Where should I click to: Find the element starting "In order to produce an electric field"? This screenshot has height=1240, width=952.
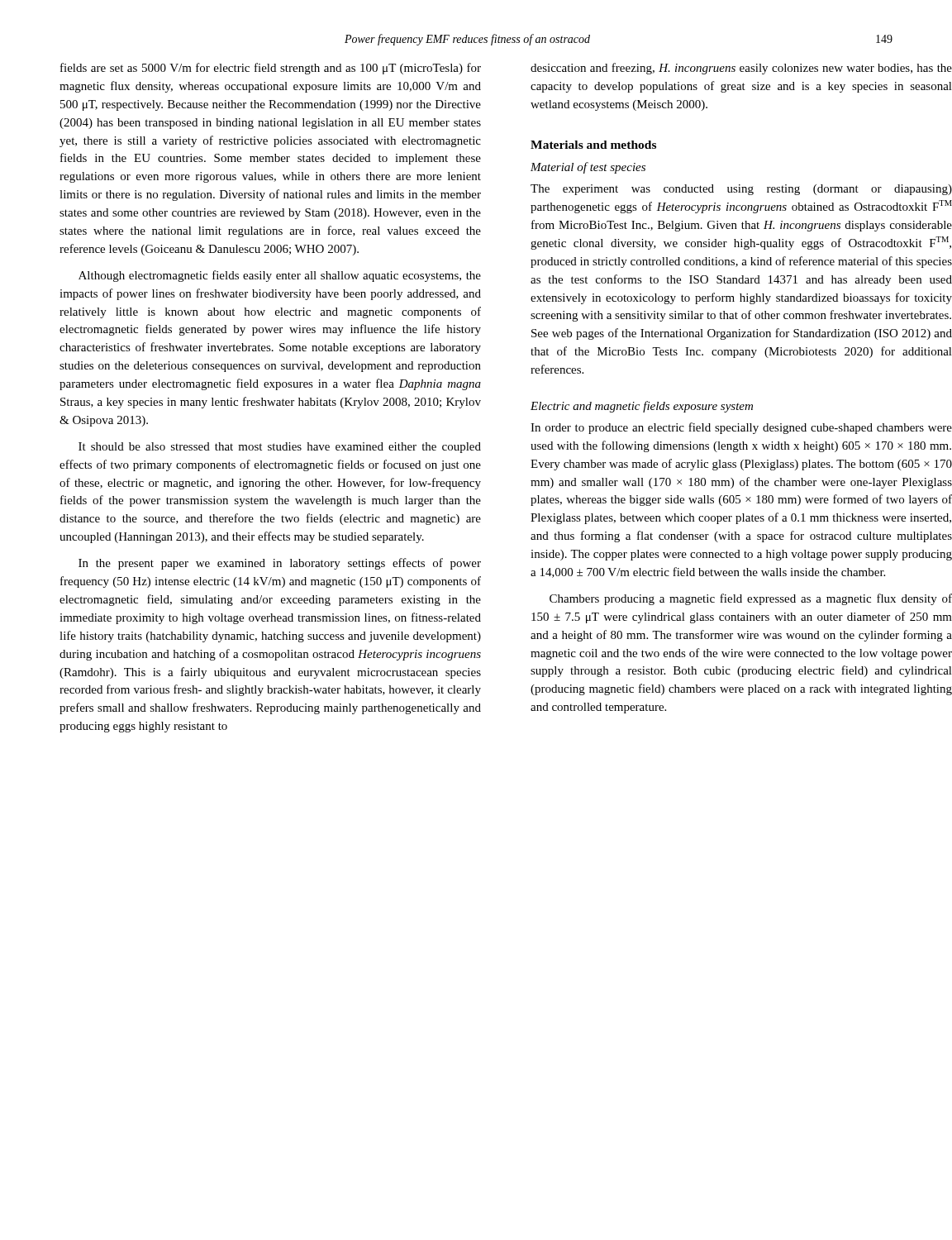click(741, 500)
